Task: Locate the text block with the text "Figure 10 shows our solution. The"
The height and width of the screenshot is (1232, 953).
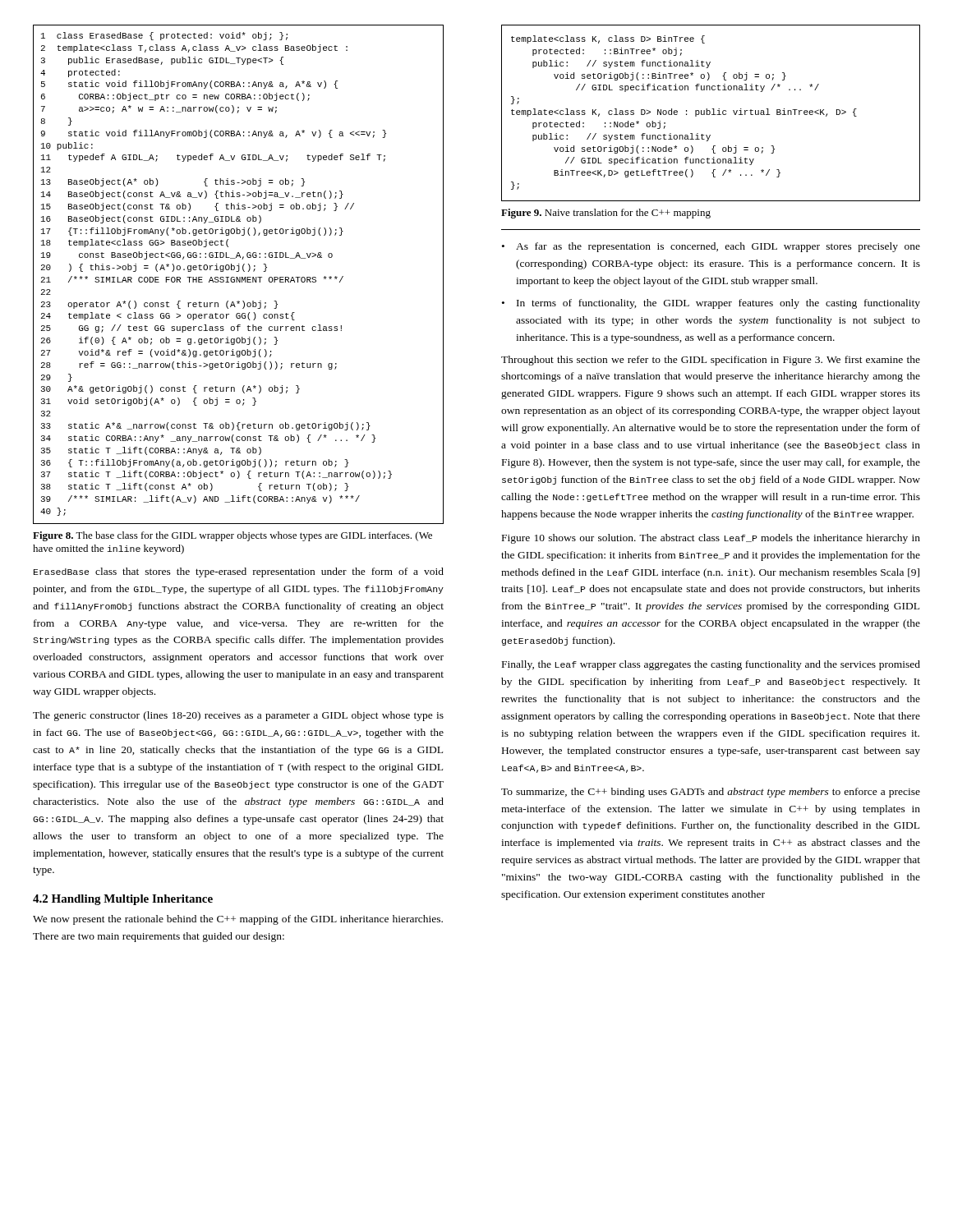Action: point(711,589)
